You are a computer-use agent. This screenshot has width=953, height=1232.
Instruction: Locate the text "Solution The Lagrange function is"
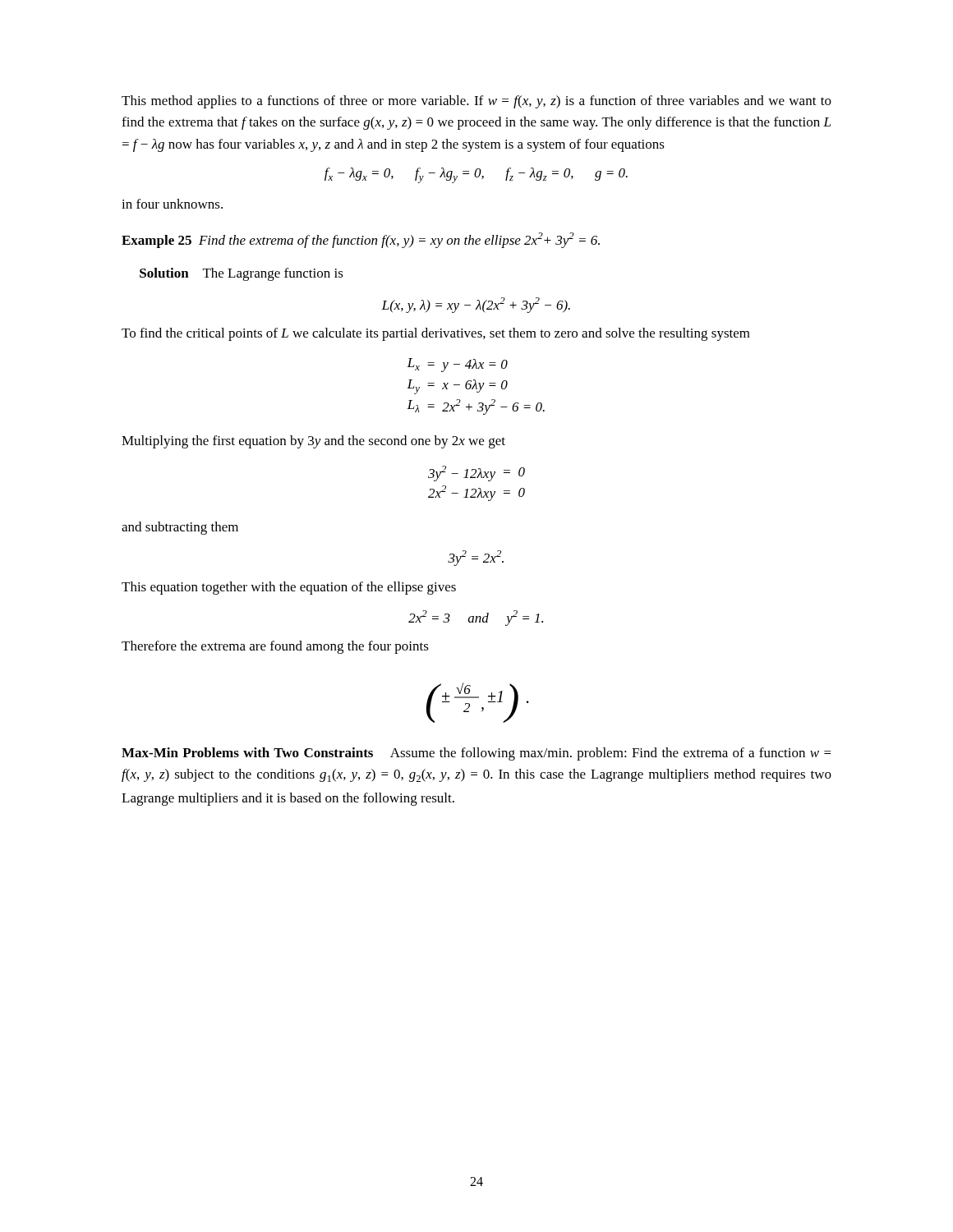[232, 273]
